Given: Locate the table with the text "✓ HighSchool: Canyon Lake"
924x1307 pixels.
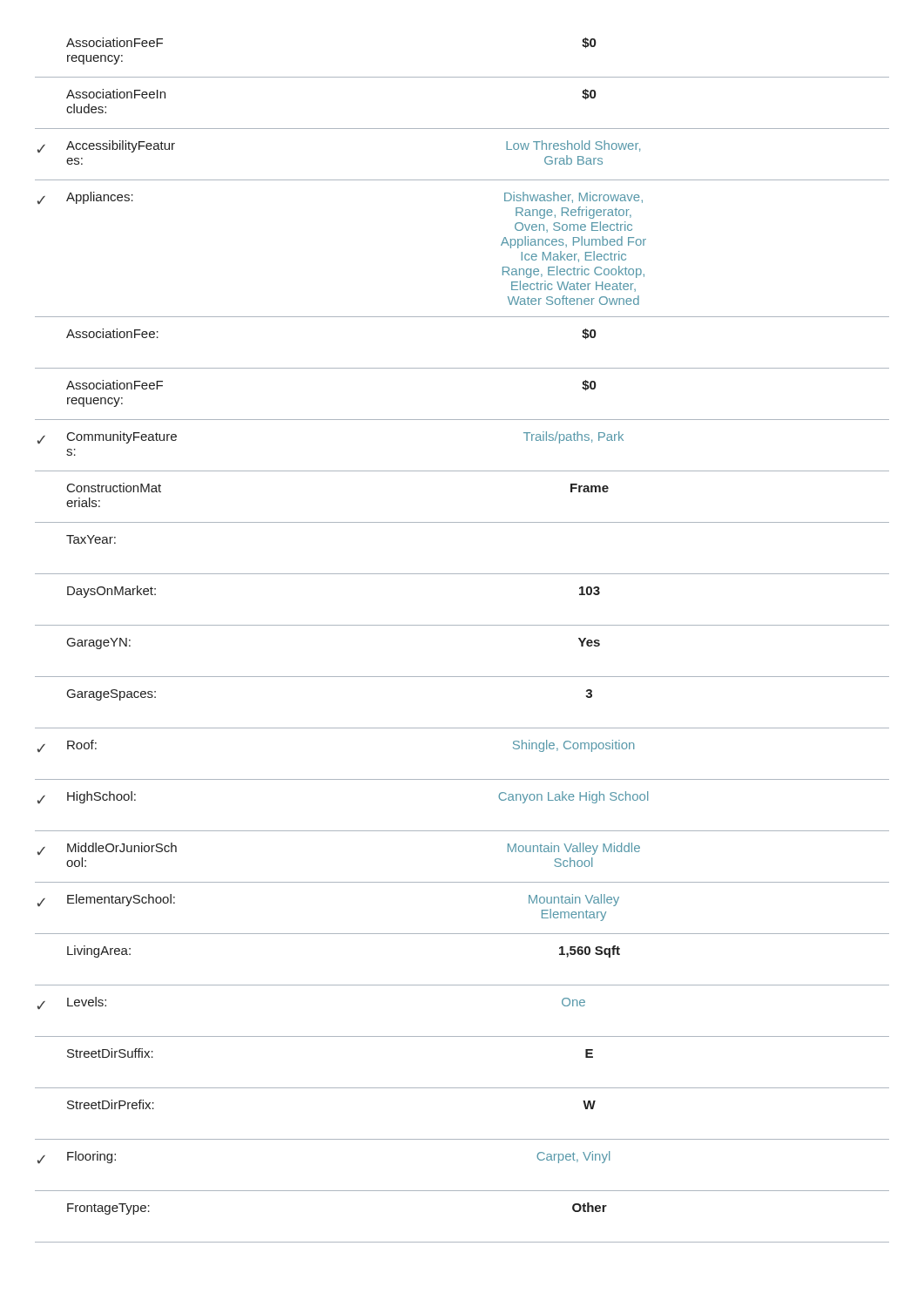Looking at the screenshot, I should point(462,806).
